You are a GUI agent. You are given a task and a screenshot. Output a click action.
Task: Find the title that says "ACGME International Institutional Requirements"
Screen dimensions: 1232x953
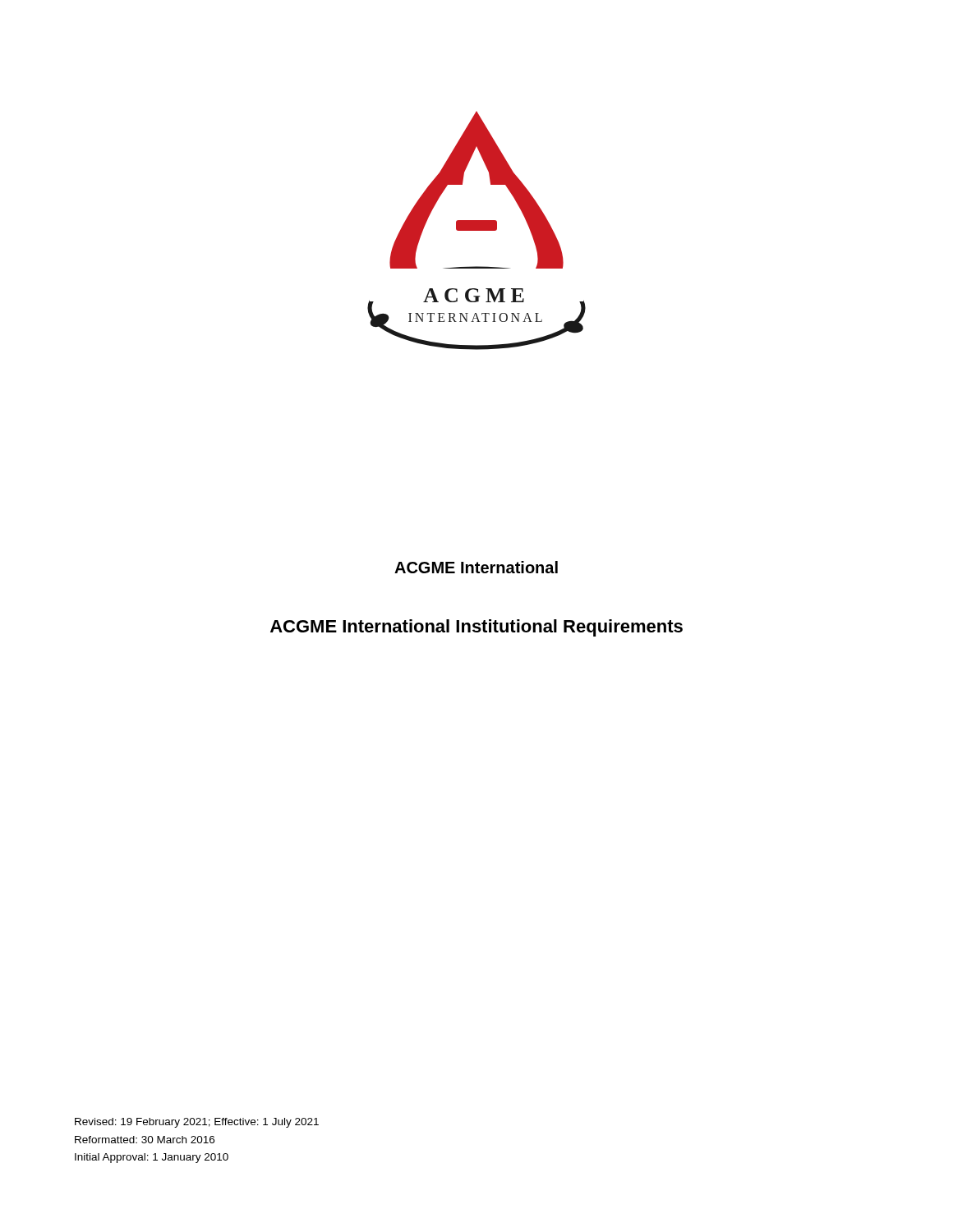point(476,626)
